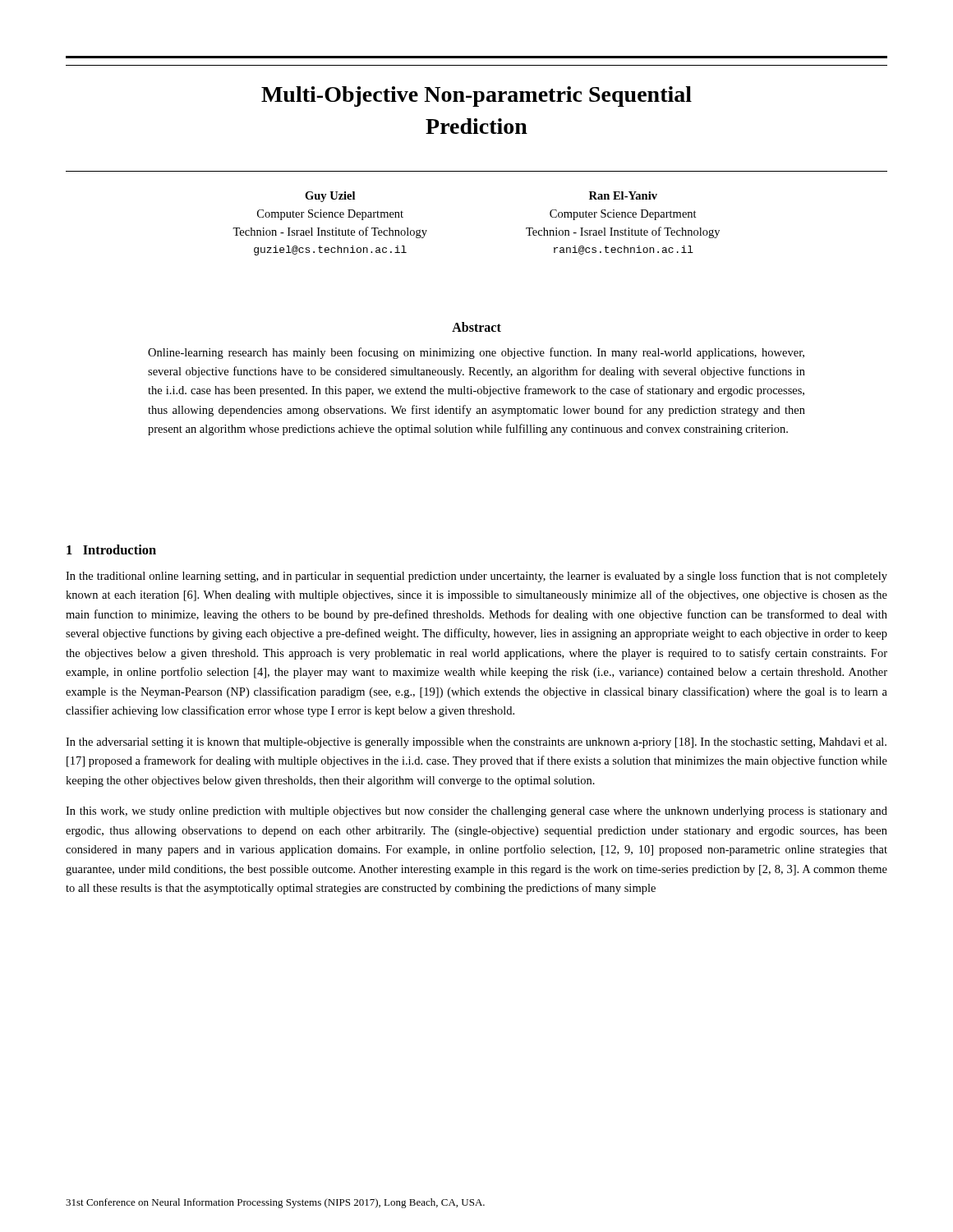
Task: Navigate to the region starting "In the adversarial setting it is known"
Action: [476, 761]
